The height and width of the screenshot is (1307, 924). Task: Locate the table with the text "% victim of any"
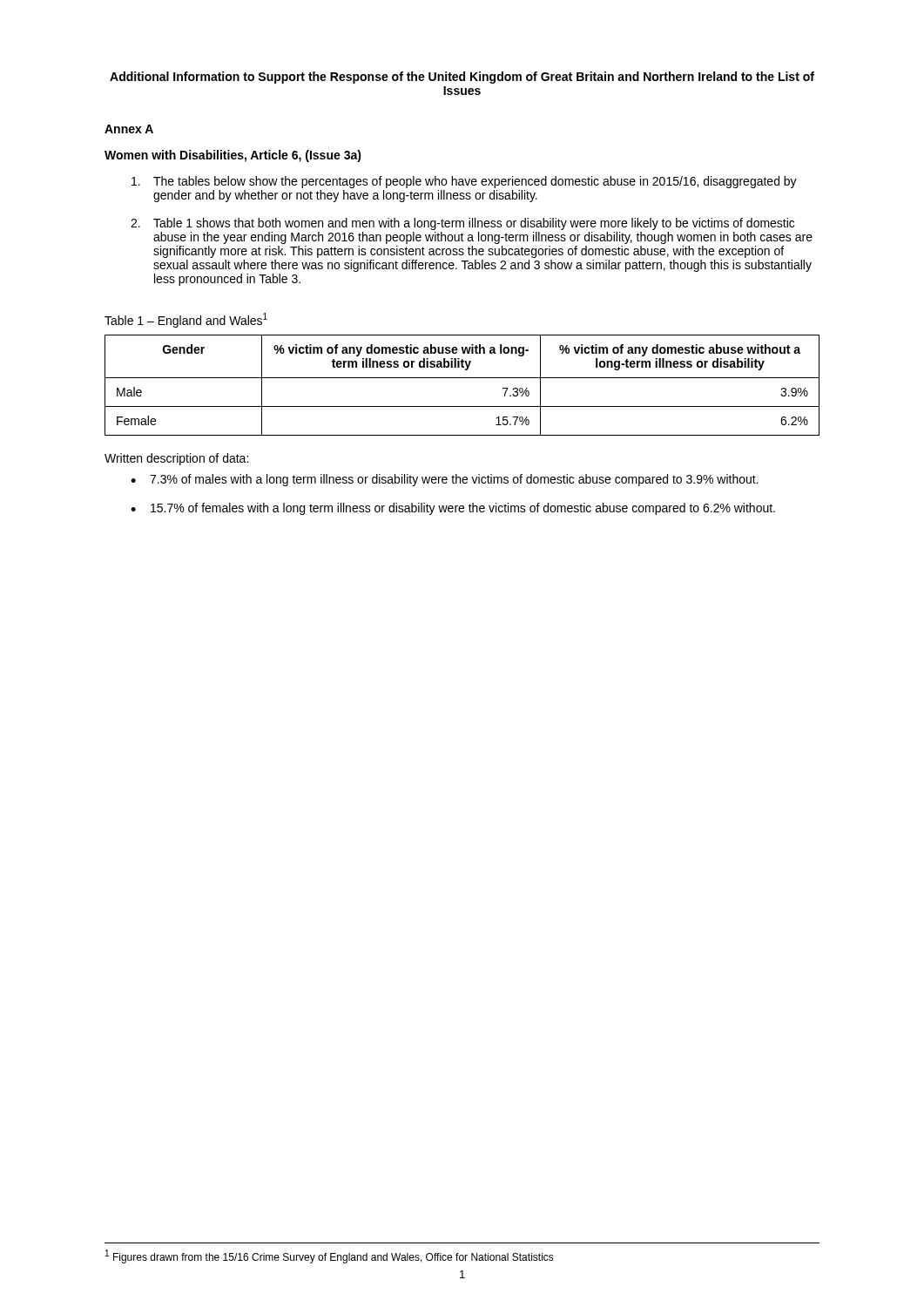(x=462, y=385)
